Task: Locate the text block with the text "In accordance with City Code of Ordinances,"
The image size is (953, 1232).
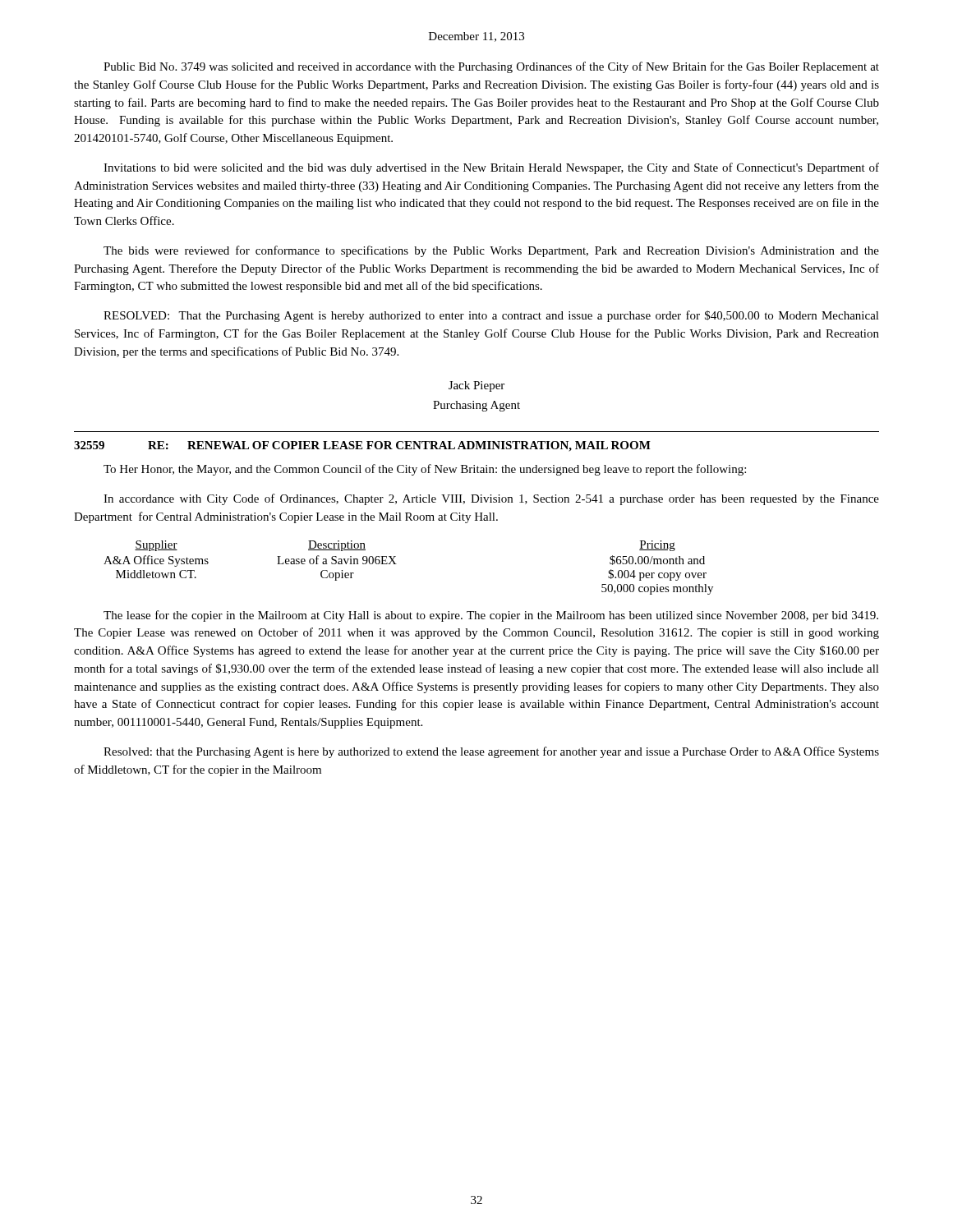Action: coord(476,507)
